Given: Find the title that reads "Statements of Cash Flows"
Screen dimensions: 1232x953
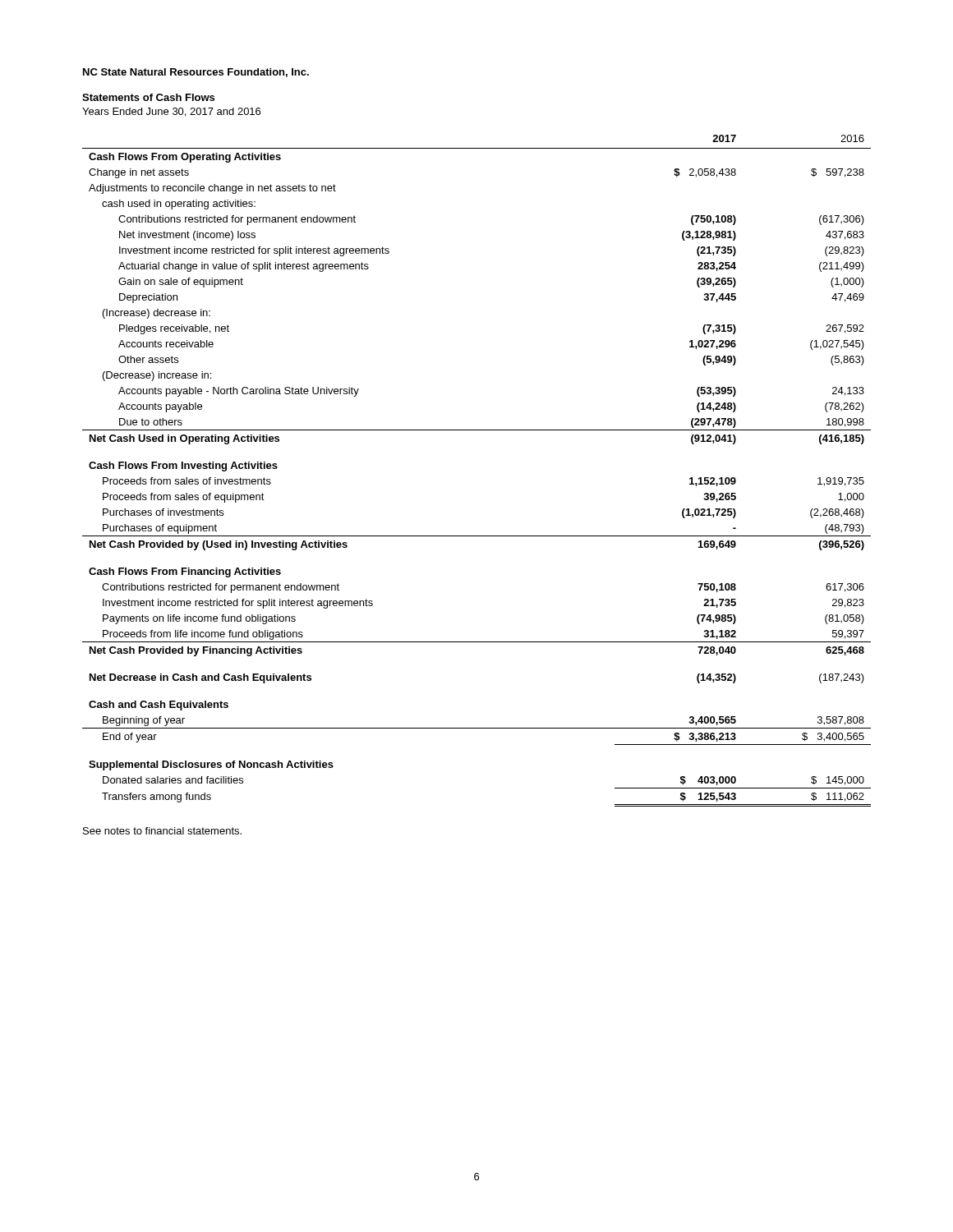Looking at the screenshot, I should coord(149,97).
